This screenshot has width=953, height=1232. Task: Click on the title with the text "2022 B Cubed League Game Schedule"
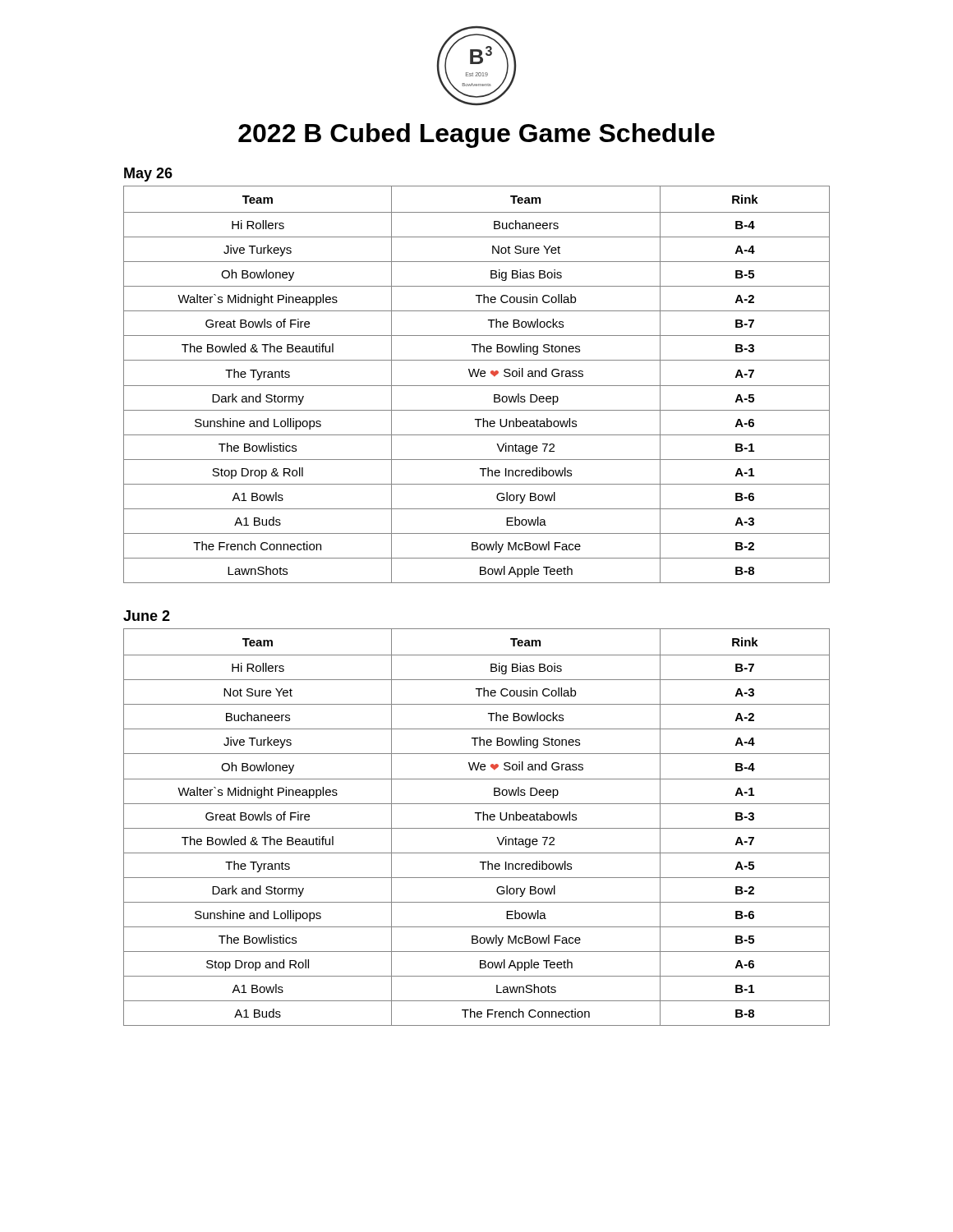[x=476, y=133]
